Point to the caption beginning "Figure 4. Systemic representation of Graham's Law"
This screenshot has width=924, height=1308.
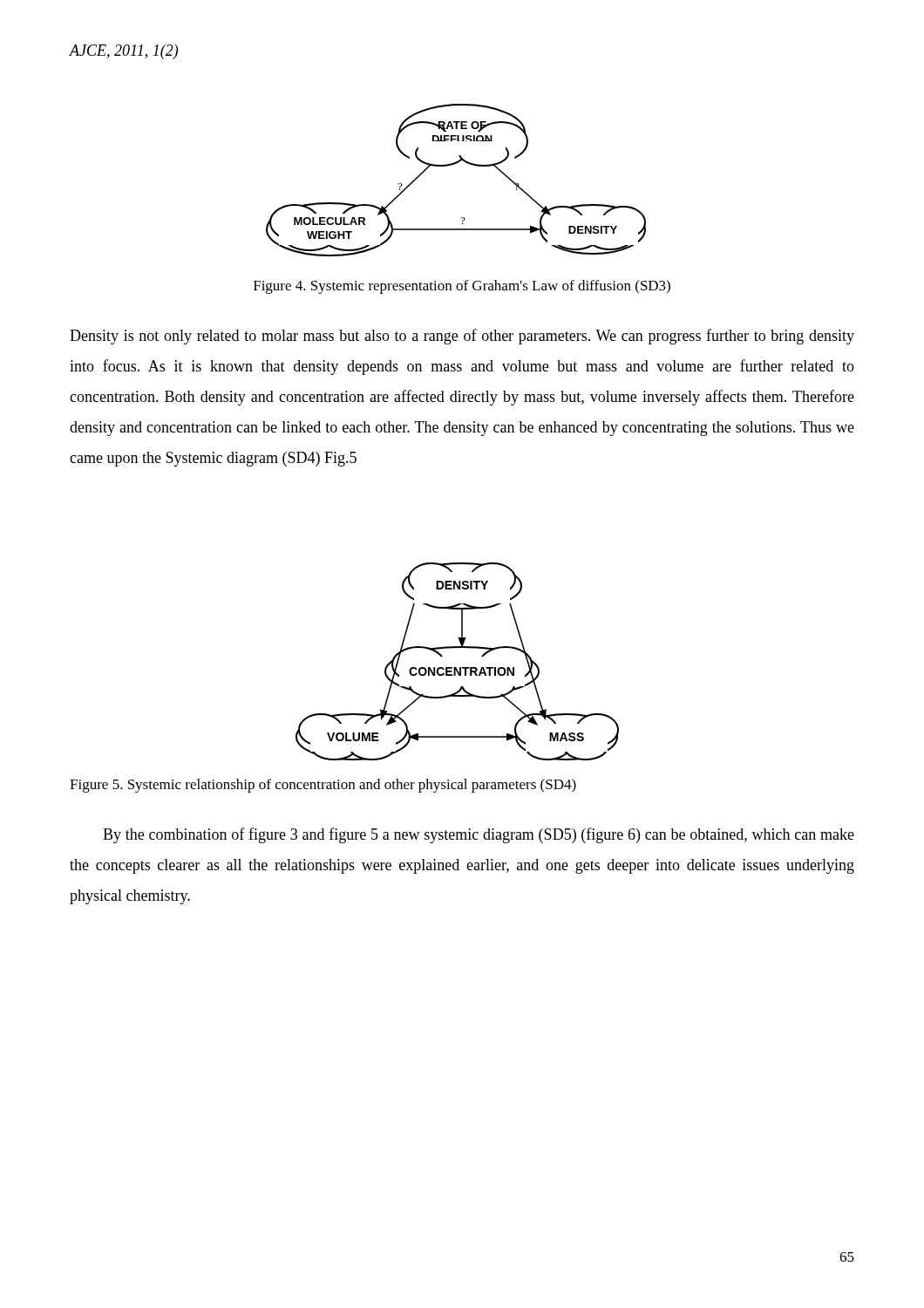pyautogui.click(x=462, y=286)
